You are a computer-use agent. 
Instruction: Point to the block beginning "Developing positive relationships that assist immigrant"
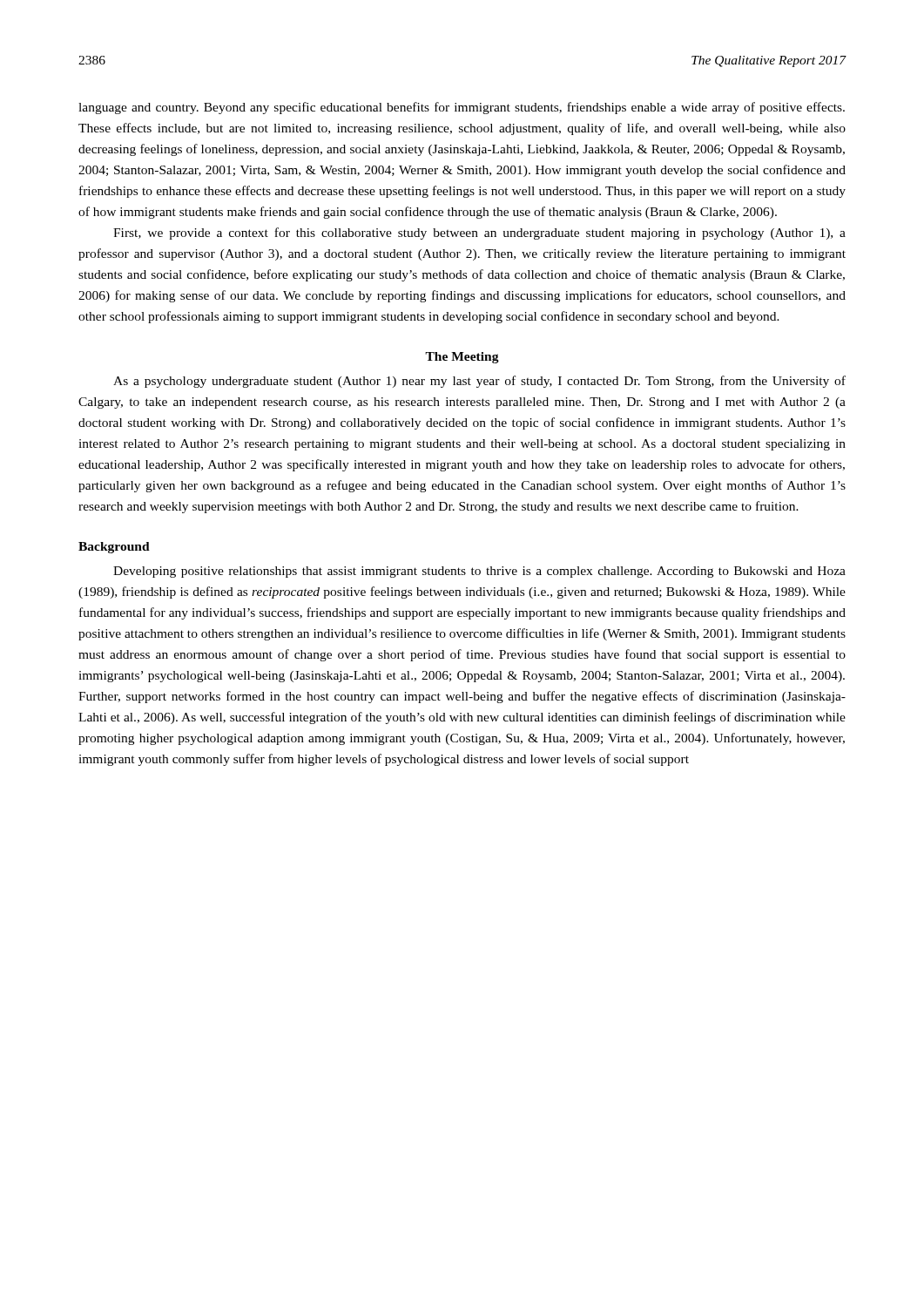click(x=462, y=665)
